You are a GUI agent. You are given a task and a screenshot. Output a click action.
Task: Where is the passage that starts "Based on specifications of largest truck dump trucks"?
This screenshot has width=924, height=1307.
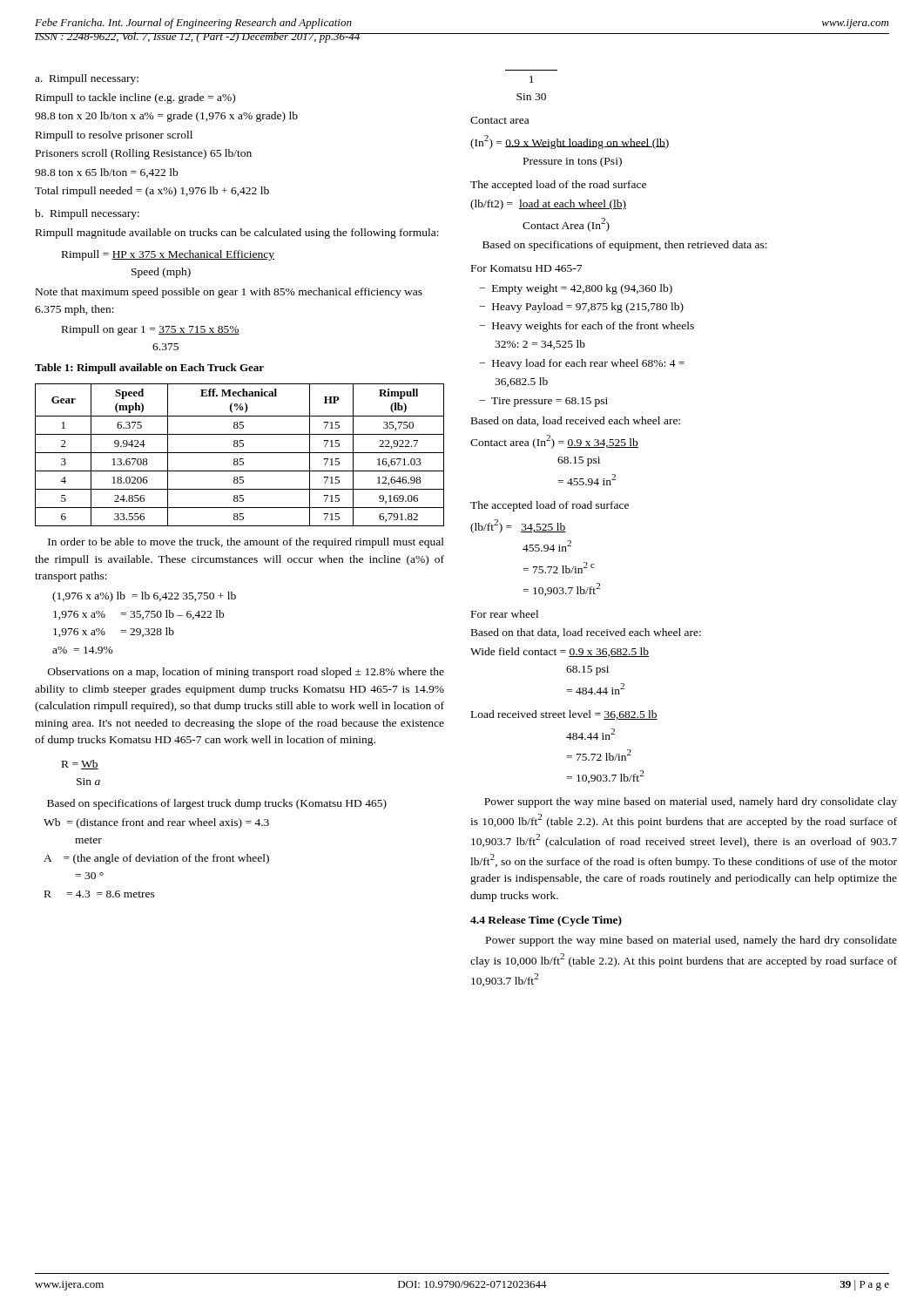[x=240, y=849]
